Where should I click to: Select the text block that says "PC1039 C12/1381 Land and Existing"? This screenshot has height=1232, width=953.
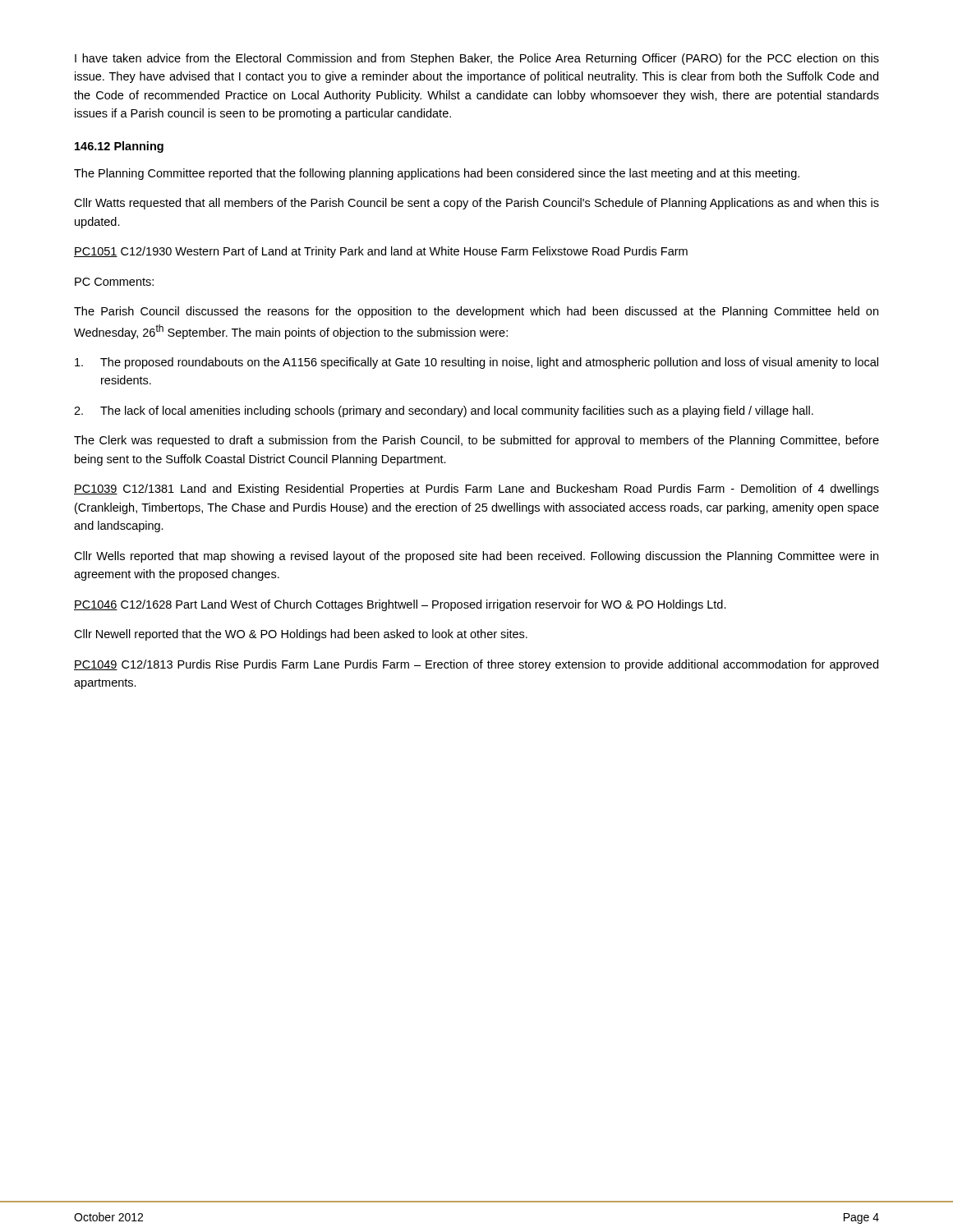476,507
